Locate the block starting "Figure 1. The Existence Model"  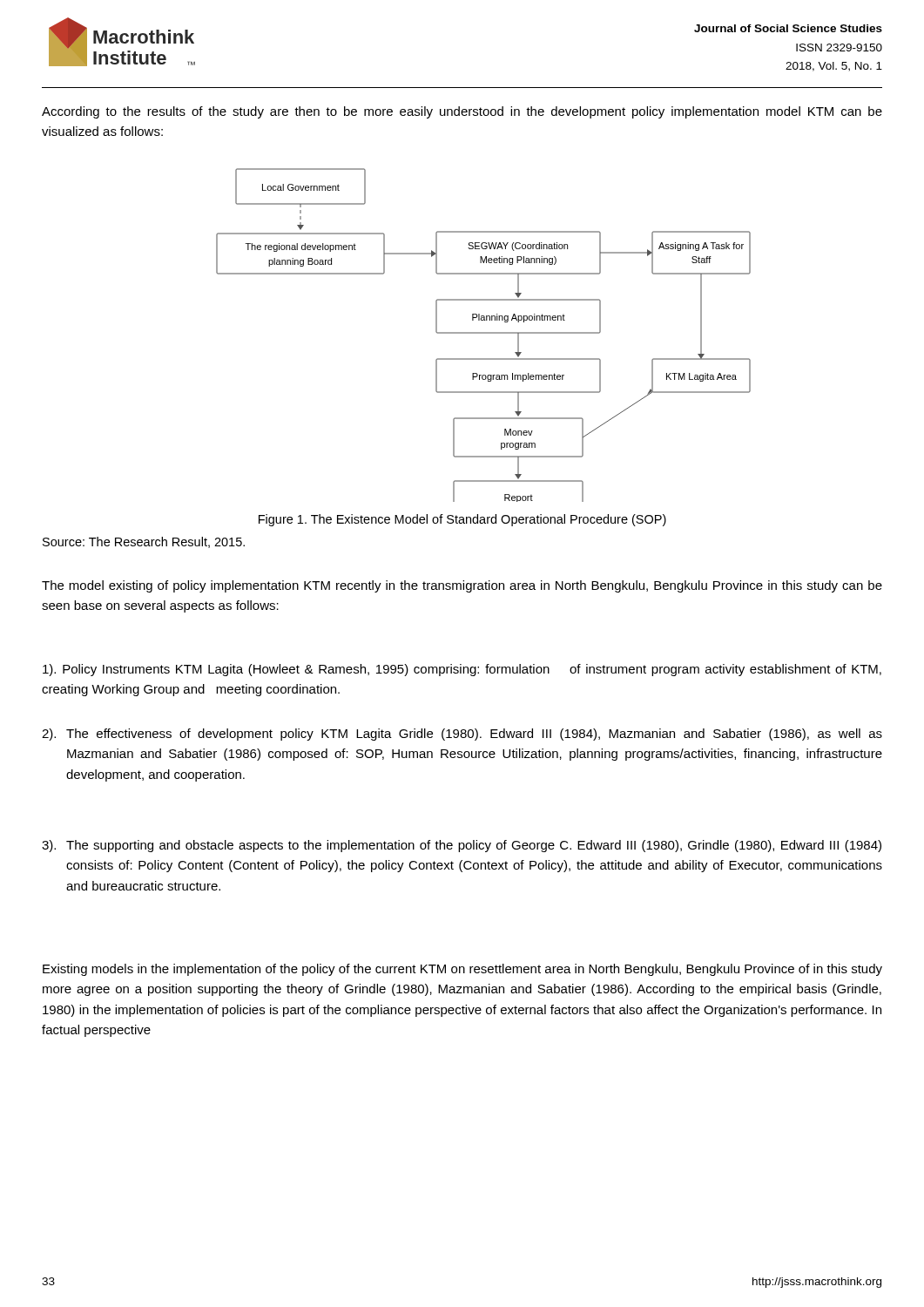point(462,519)
